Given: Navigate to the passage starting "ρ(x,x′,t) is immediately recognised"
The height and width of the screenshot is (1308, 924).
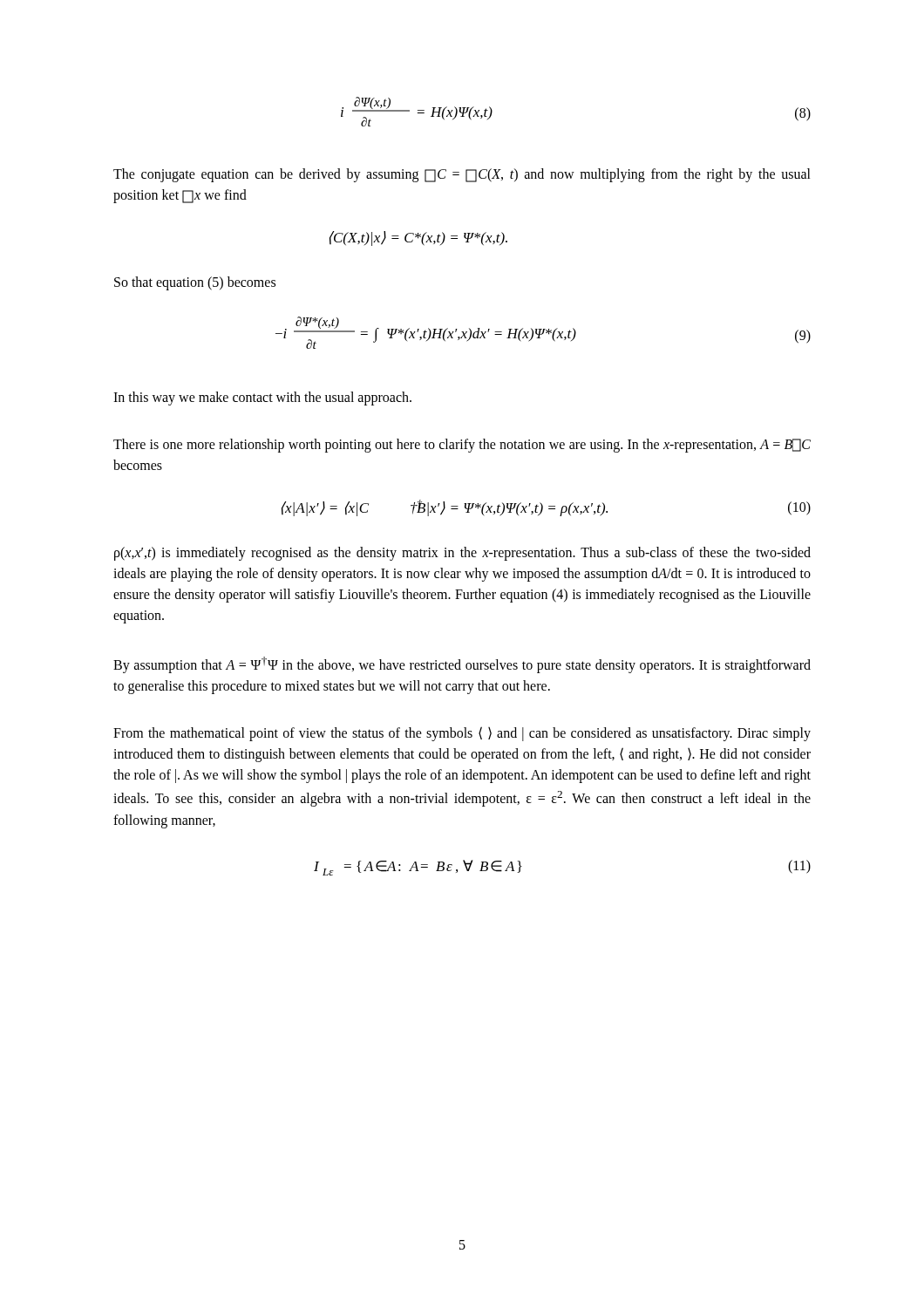Looking at the screenshot, I should click(x=462, y=584).
